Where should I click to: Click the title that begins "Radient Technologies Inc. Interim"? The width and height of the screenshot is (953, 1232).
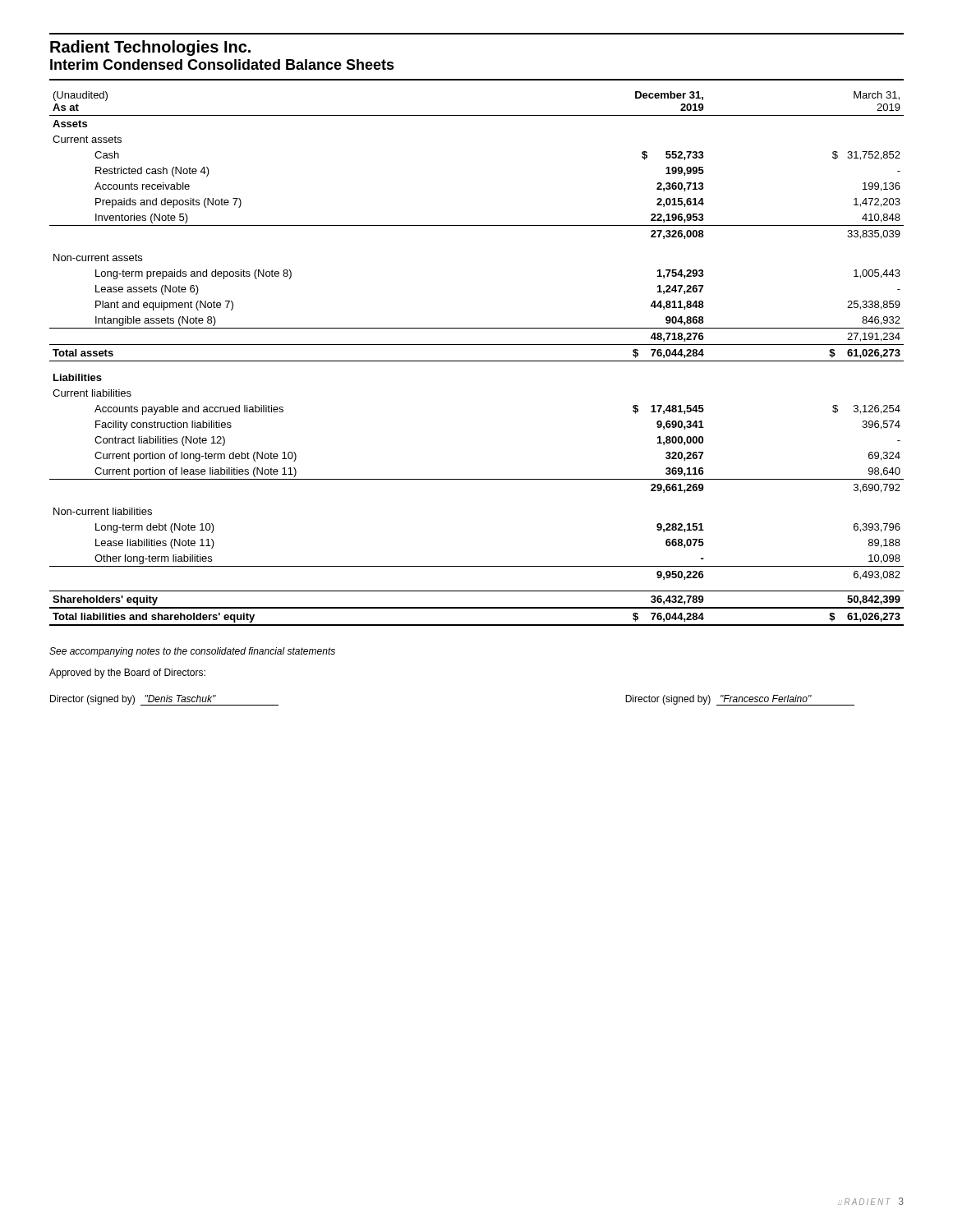(150, 48)
